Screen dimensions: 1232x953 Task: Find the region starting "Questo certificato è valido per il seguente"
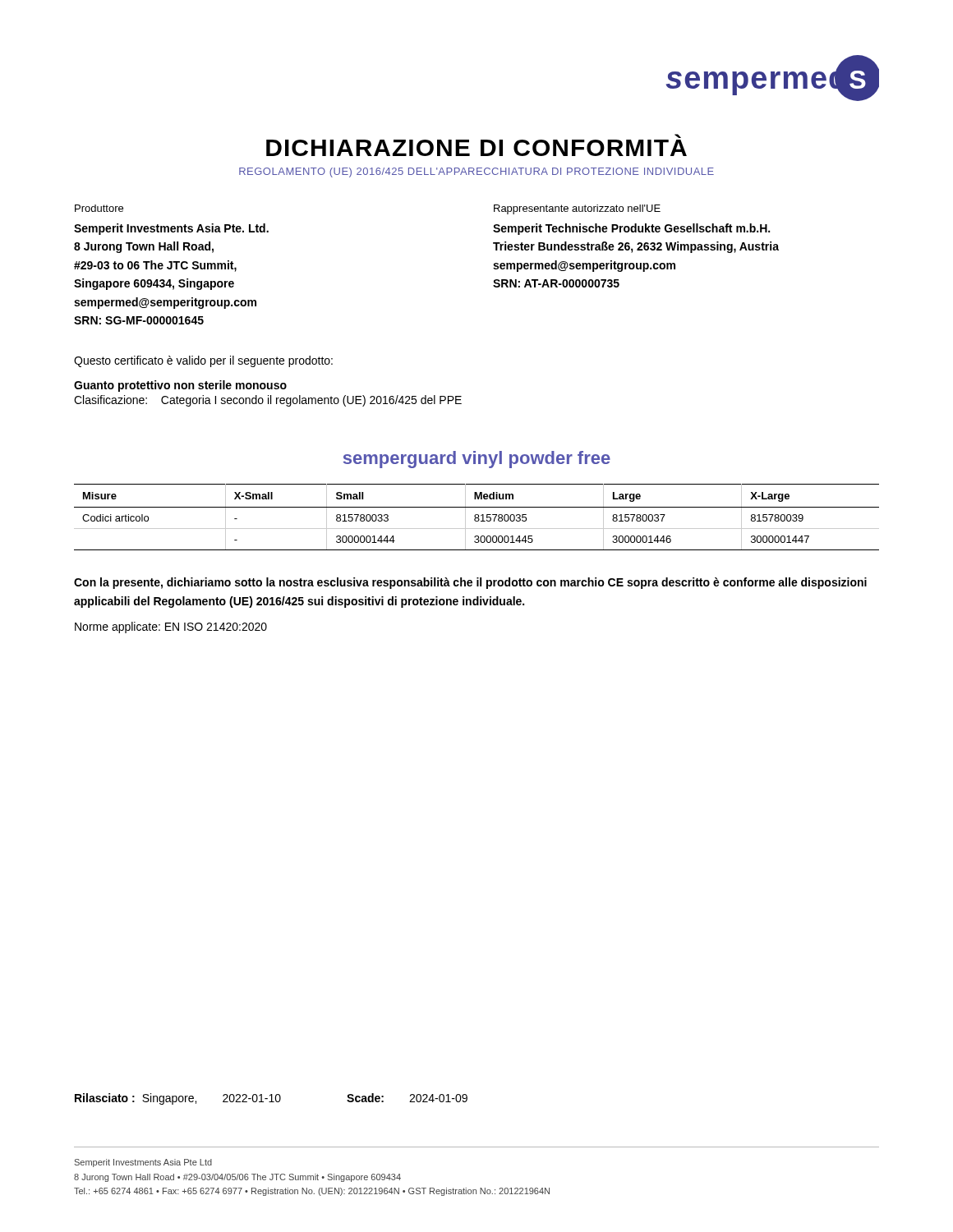[204, 361]
